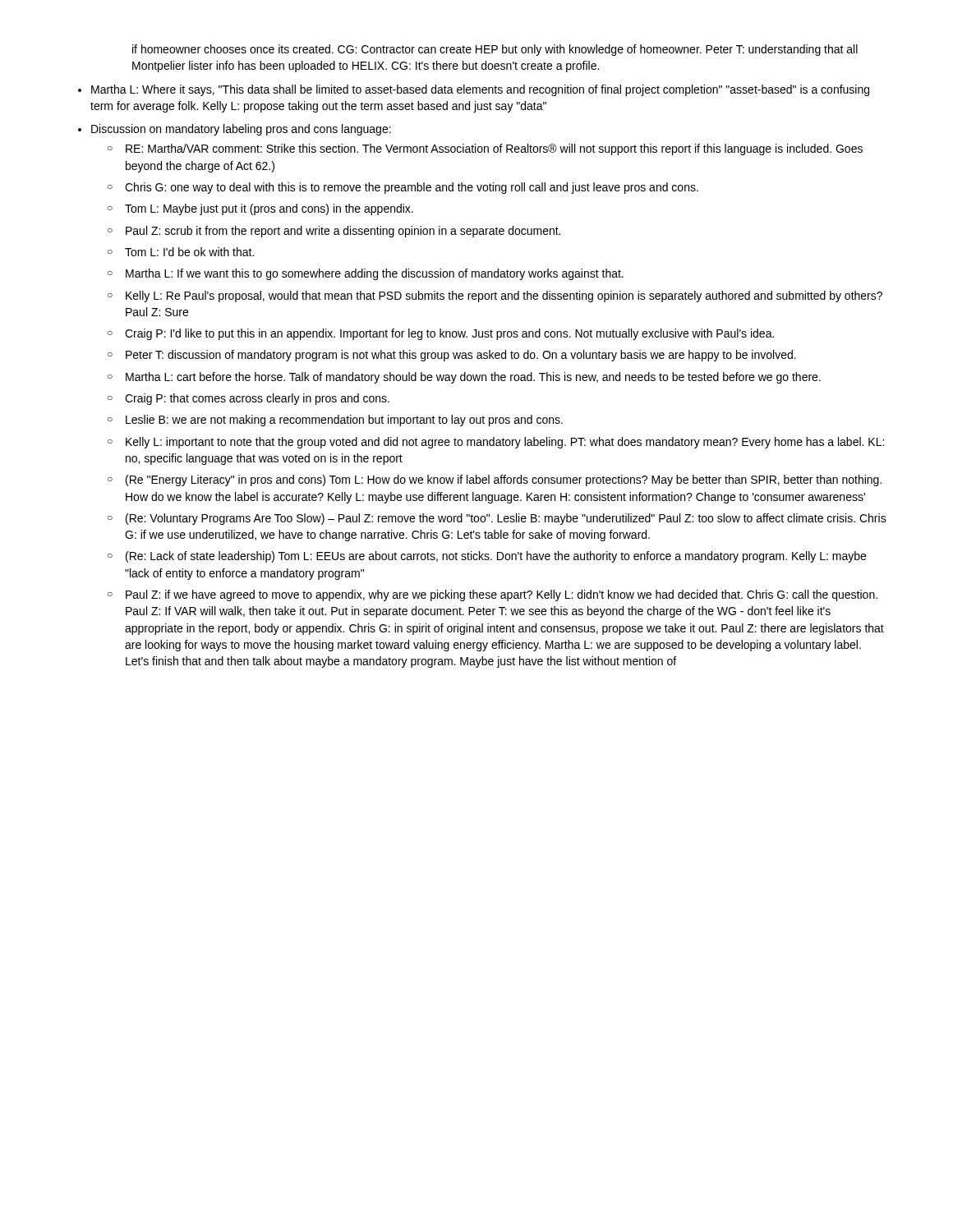Find the list item that reads "Kelly L: Re Paul's proposal, would that mean"

click(x=504, y=304)
